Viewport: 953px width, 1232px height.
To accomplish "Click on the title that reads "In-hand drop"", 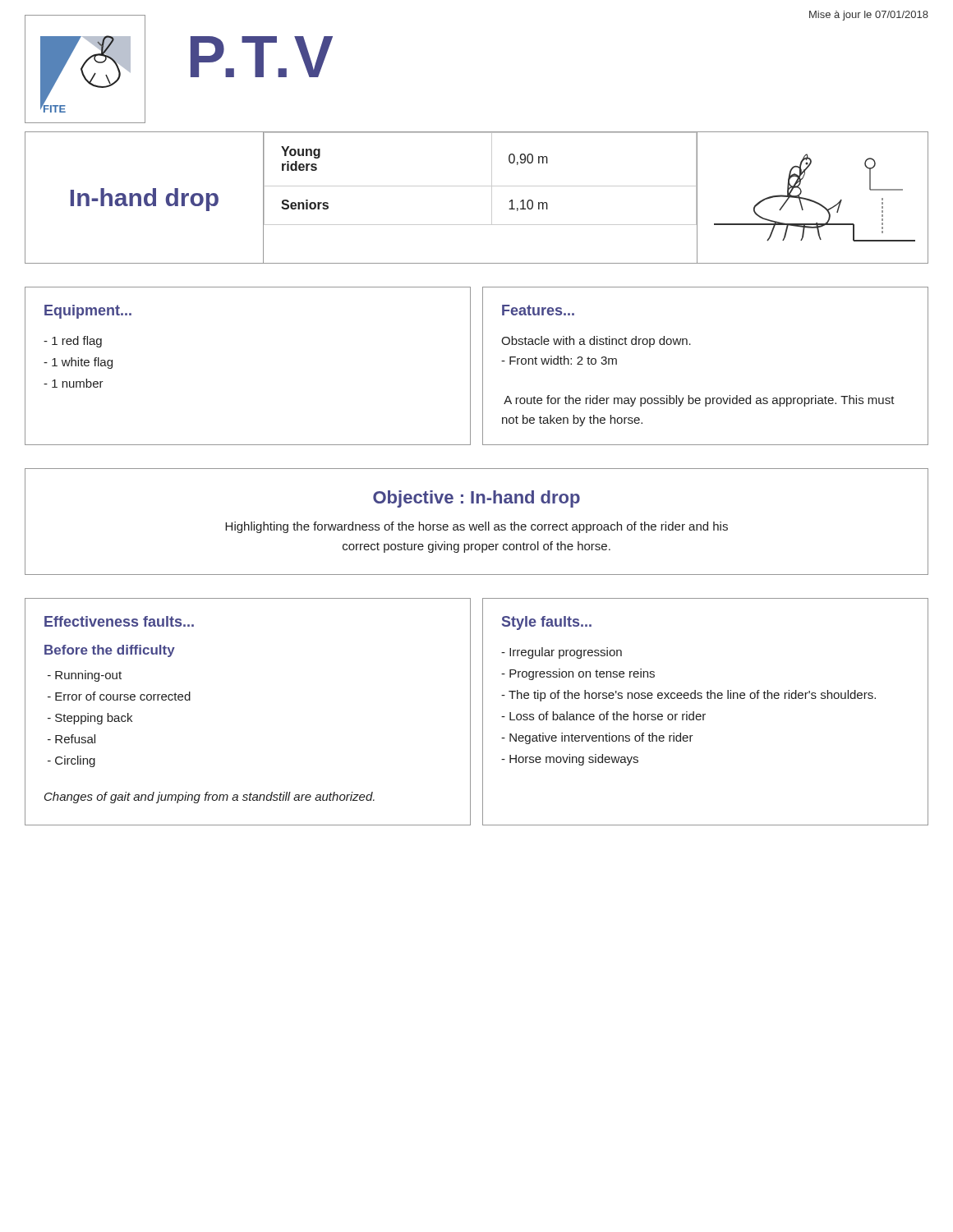I will (144, 197).
